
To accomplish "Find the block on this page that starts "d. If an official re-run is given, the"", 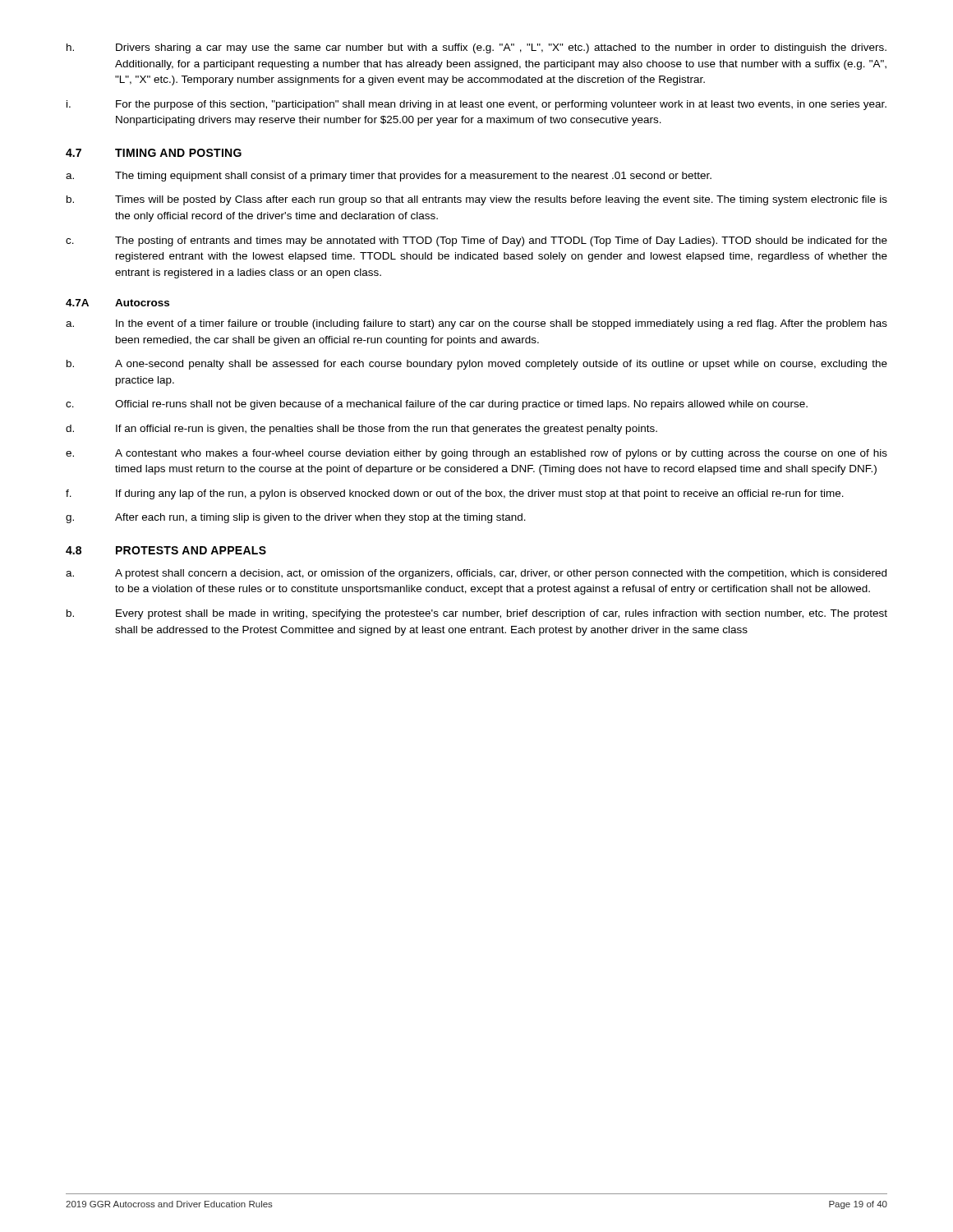I will click(476, 429).
